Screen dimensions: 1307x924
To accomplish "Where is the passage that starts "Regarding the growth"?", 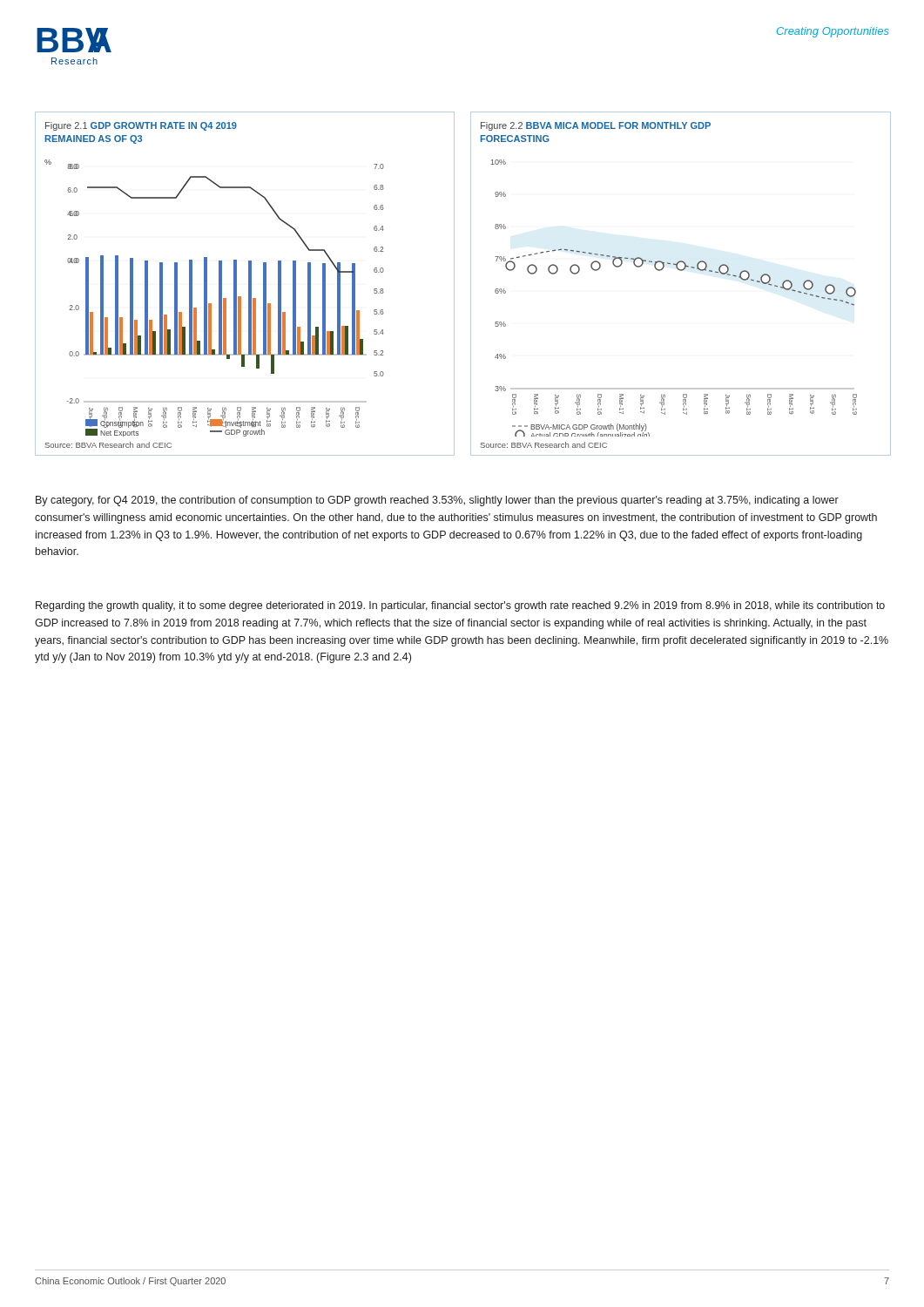I will (x=462, y=631).
